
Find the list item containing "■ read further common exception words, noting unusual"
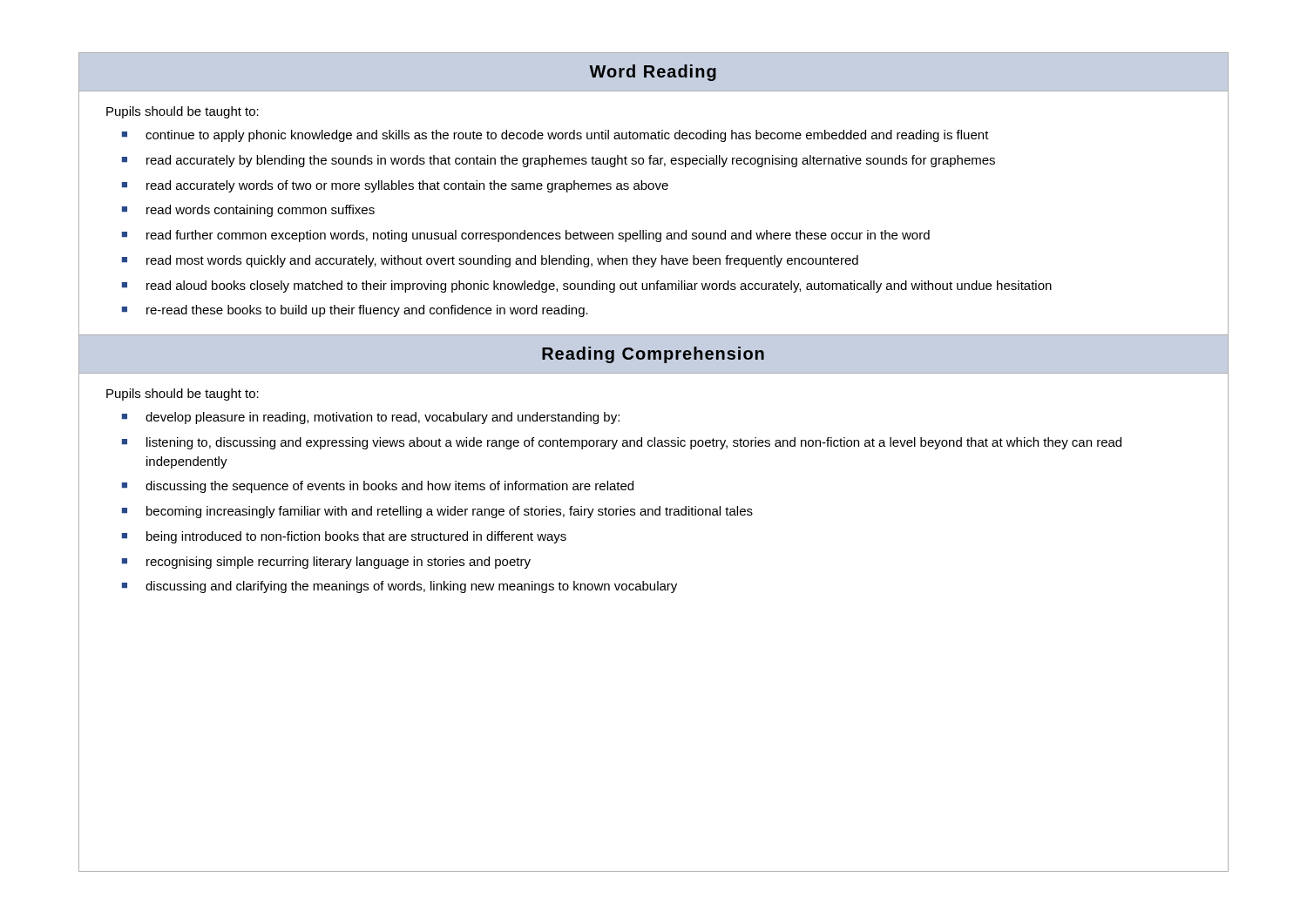point(522,235)
